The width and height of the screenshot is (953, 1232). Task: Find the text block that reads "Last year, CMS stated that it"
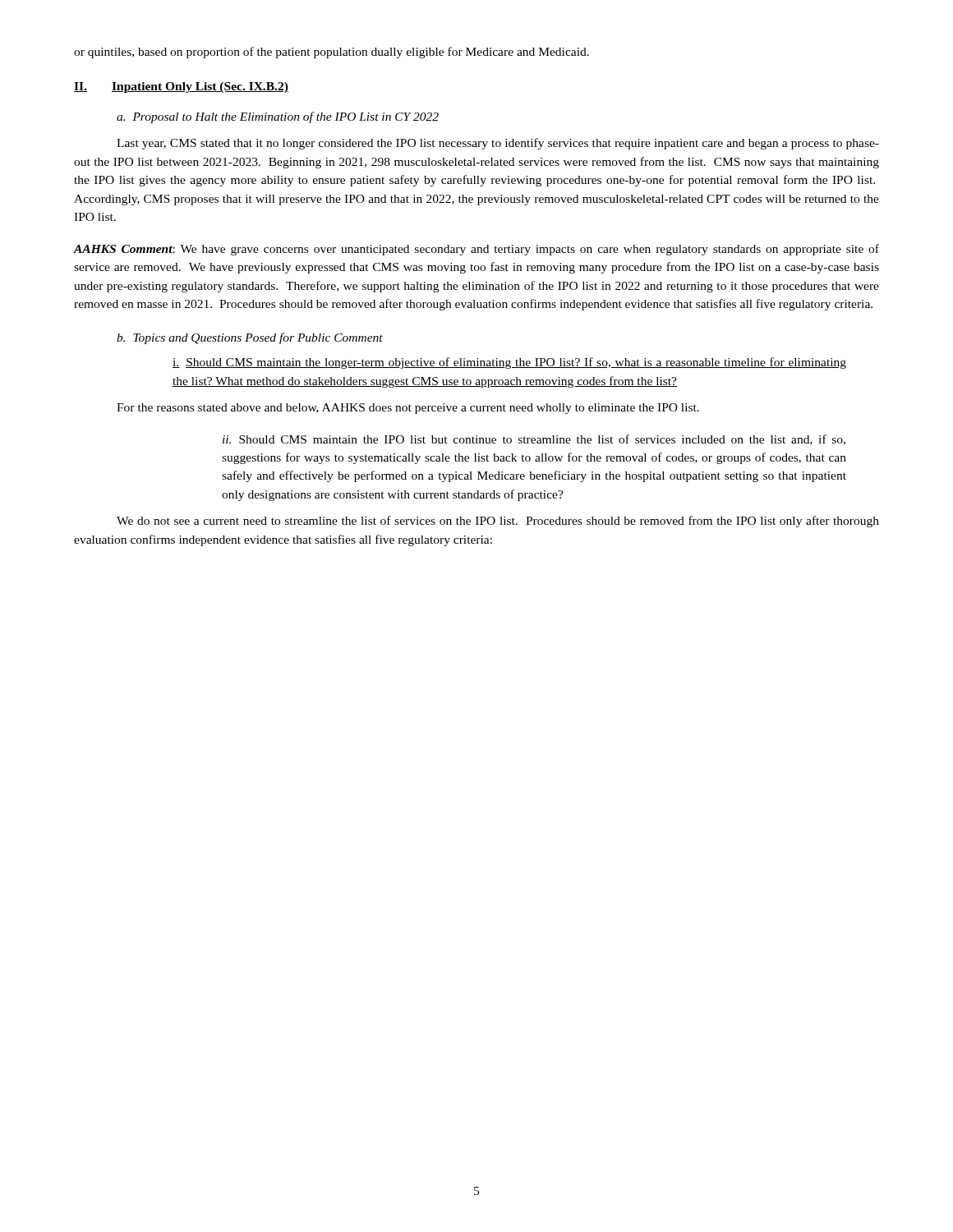tap(476, 180)
